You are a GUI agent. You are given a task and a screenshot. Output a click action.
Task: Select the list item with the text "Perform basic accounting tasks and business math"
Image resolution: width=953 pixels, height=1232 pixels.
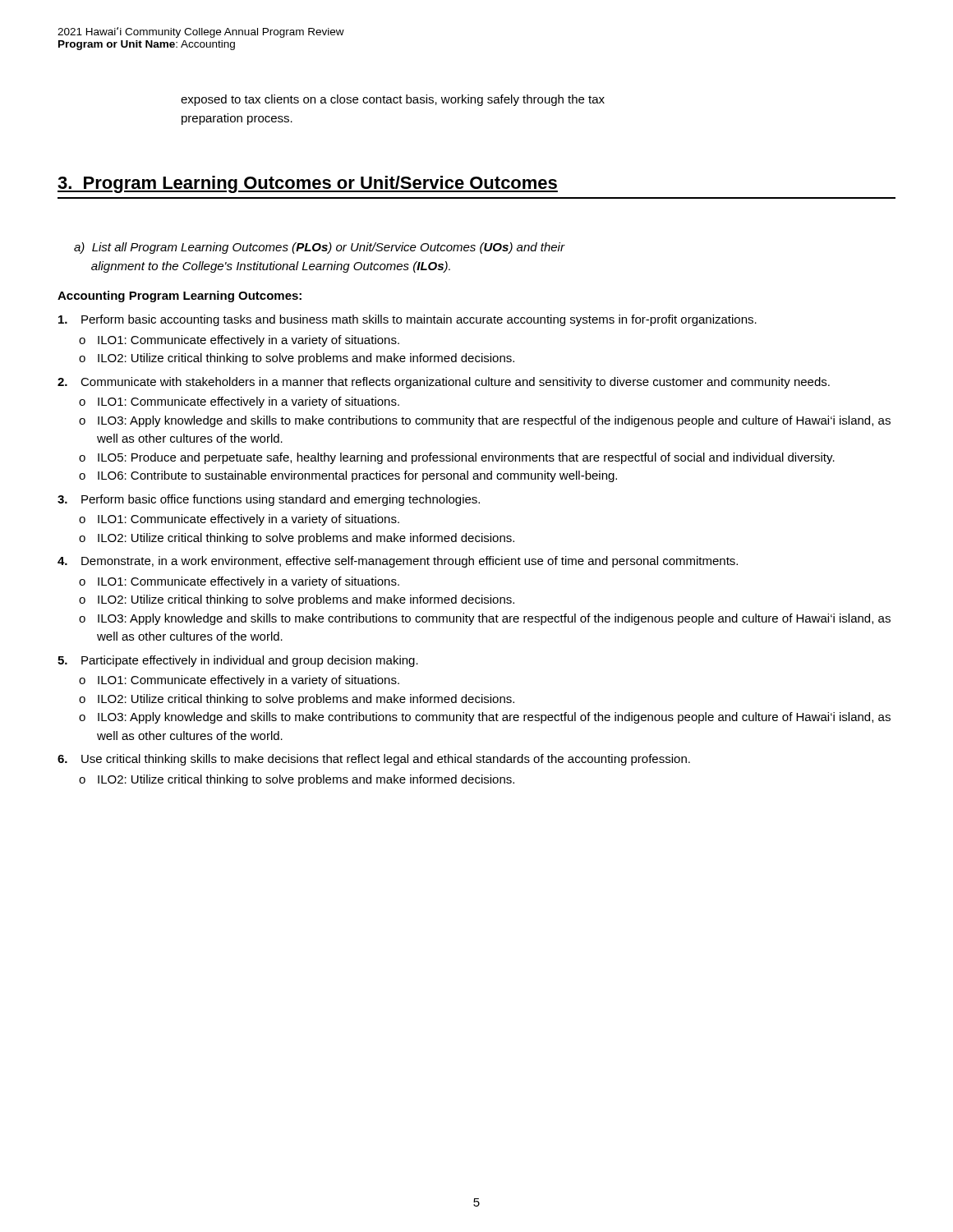pos(407,320)
